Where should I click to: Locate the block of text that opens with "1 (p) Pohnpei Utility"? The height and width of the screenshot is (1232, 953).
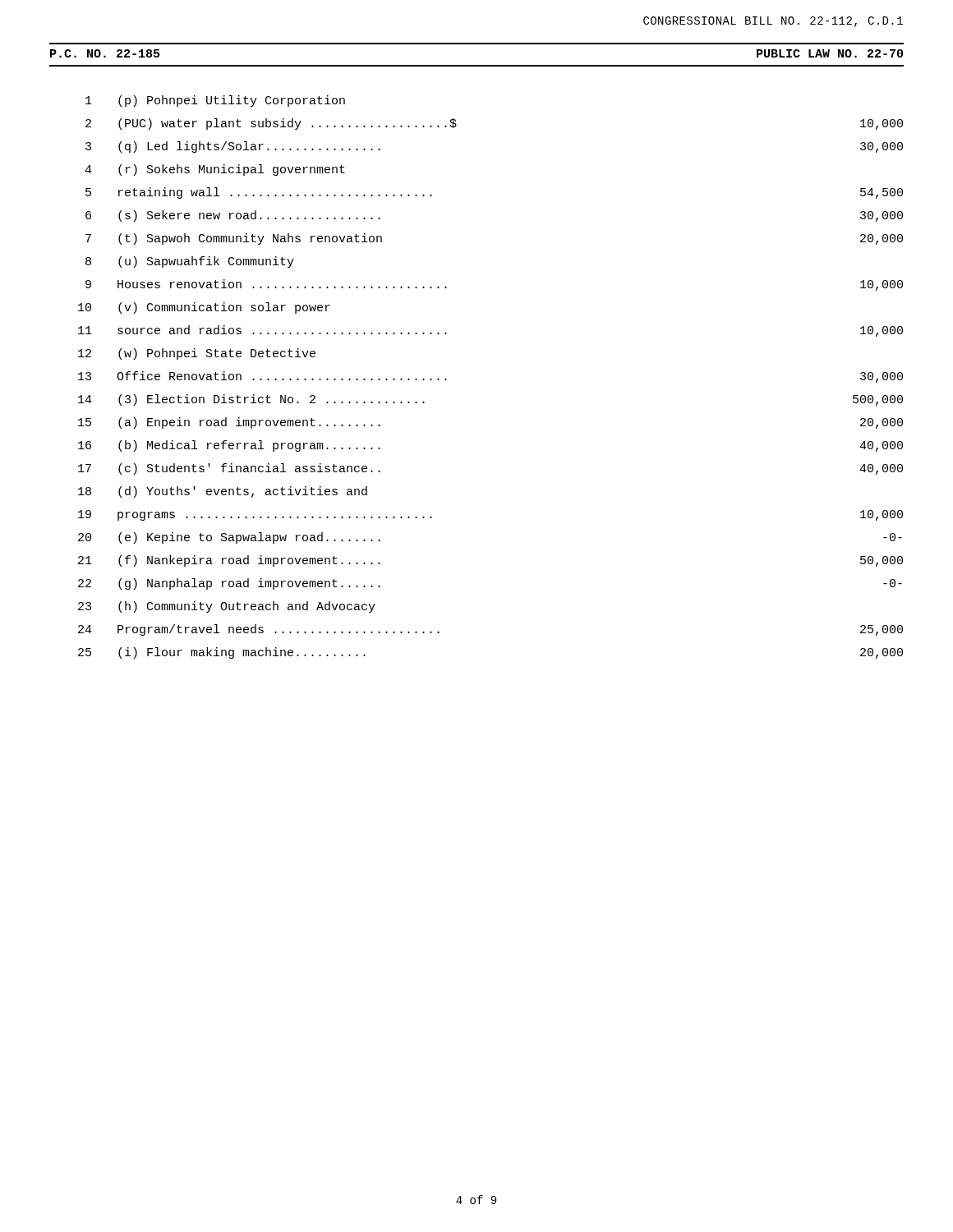pyautogui.click(x=215, y=101)
